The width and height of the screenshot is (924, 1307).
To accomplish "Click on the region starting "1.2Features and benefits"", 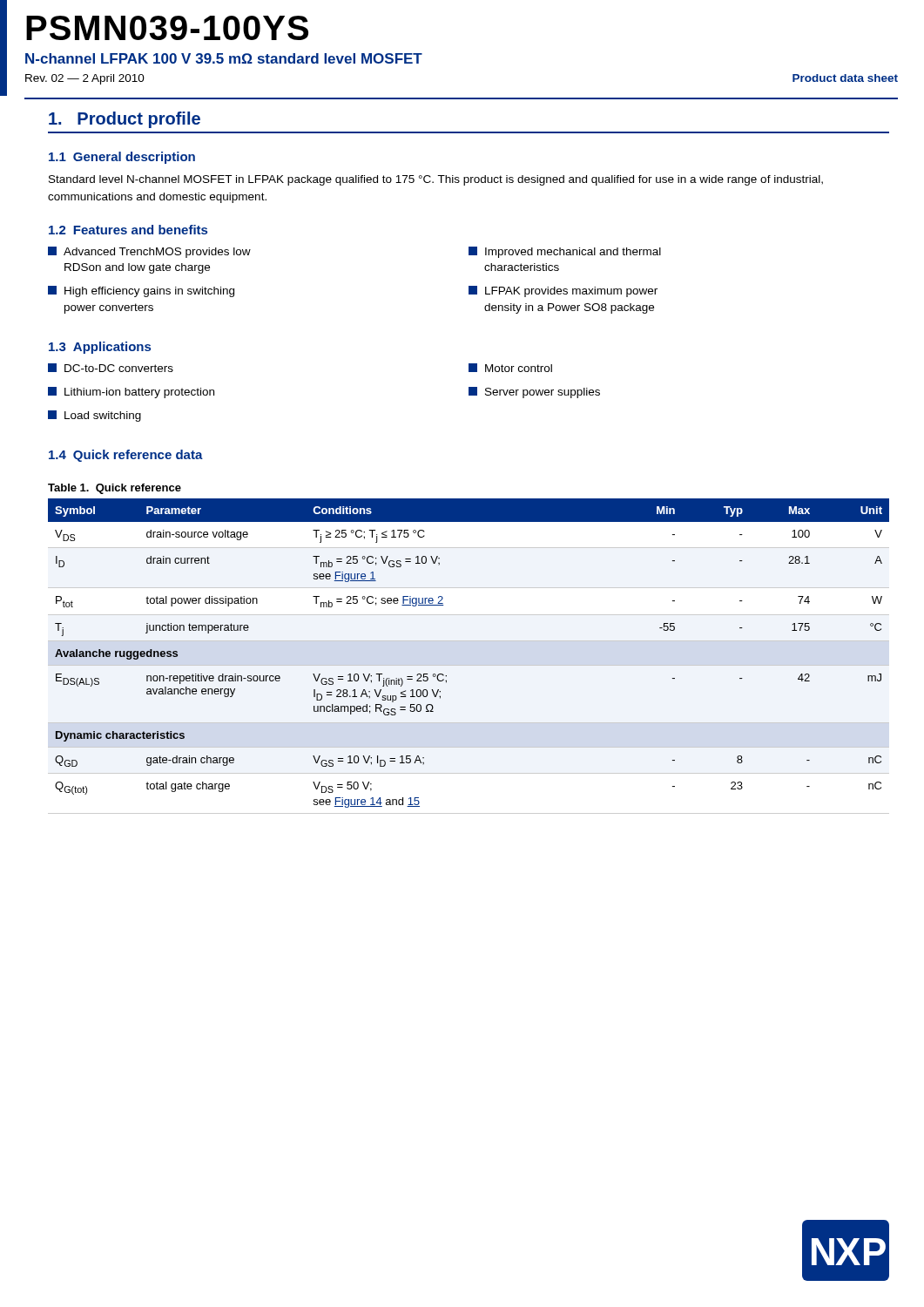I will coord(128,230).
